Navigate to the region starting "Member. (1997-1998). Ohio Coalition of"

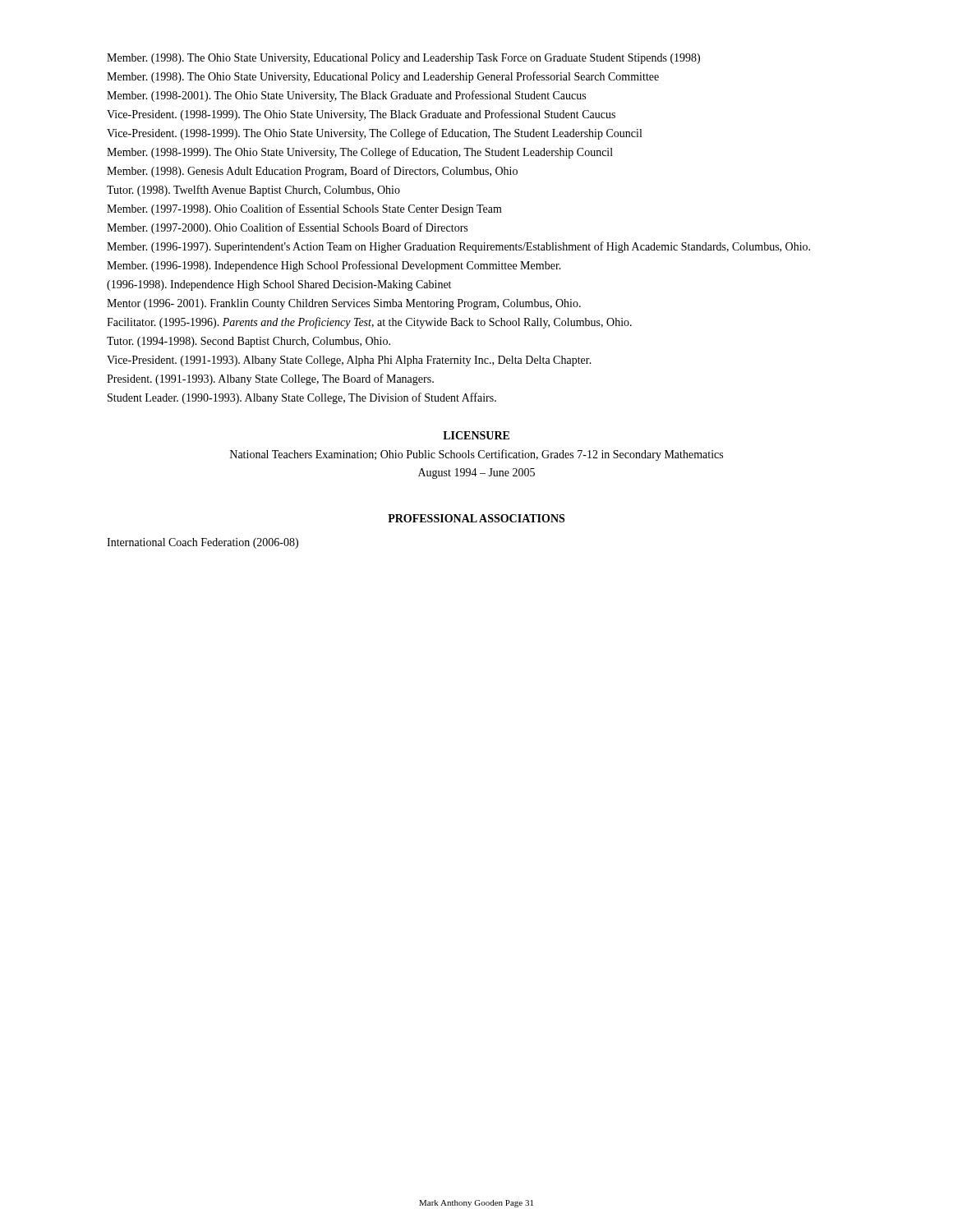(x=304, y=209)
